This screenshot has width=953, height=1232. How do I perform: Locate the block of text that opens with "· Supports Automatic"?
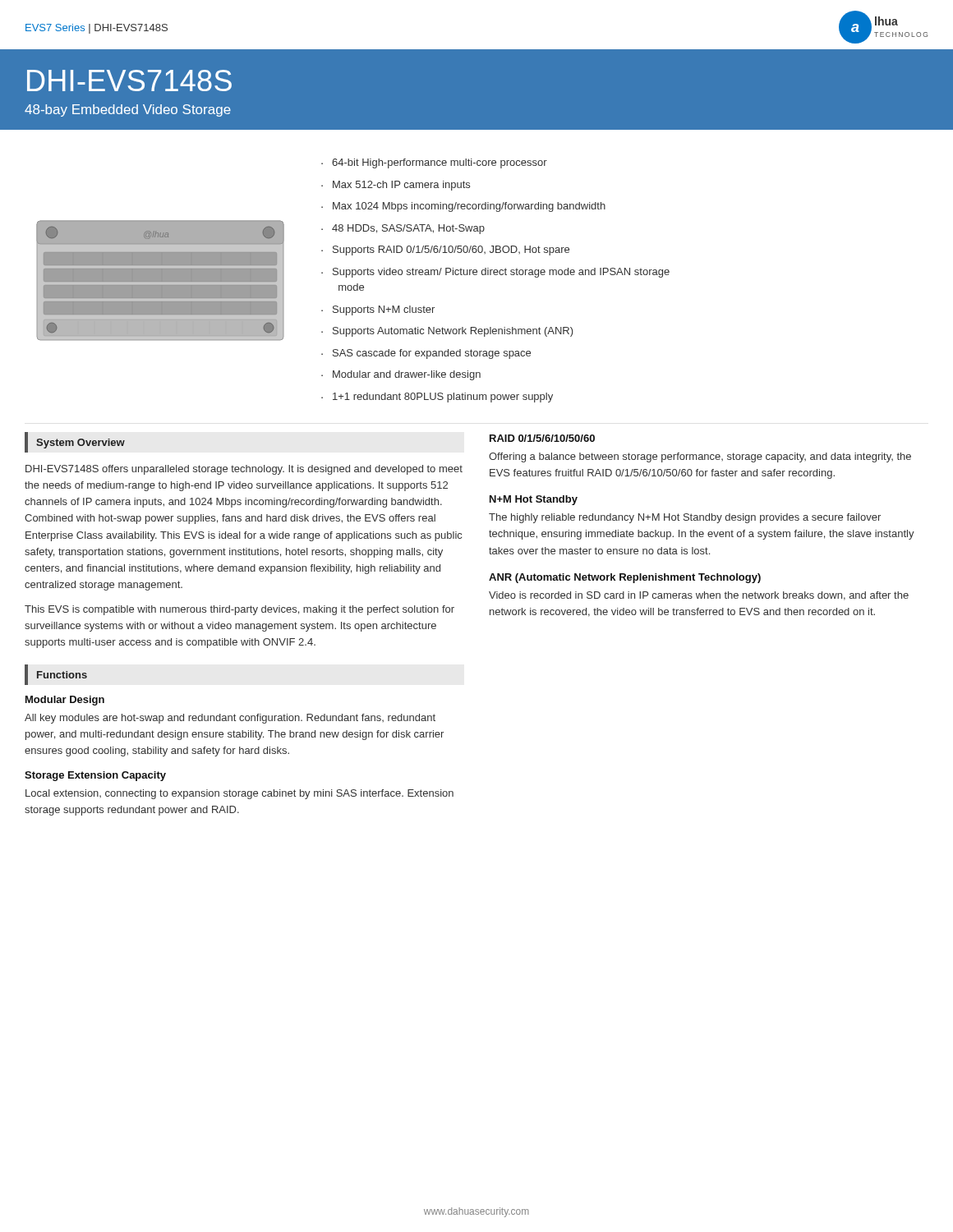(447, 331)
